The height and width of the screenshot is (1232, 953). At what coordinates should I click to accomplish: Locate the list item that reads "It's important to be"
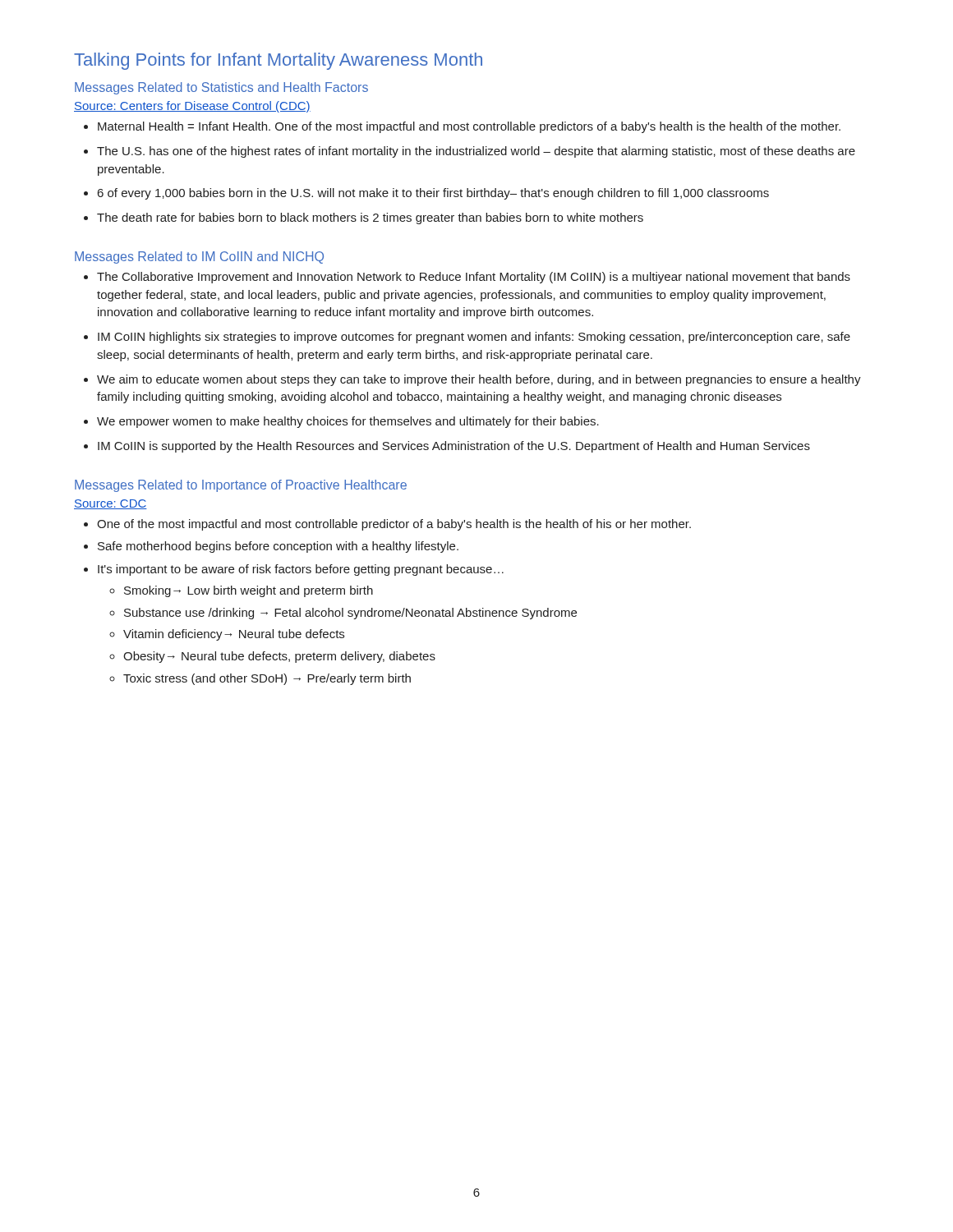[x=488, y=624]
